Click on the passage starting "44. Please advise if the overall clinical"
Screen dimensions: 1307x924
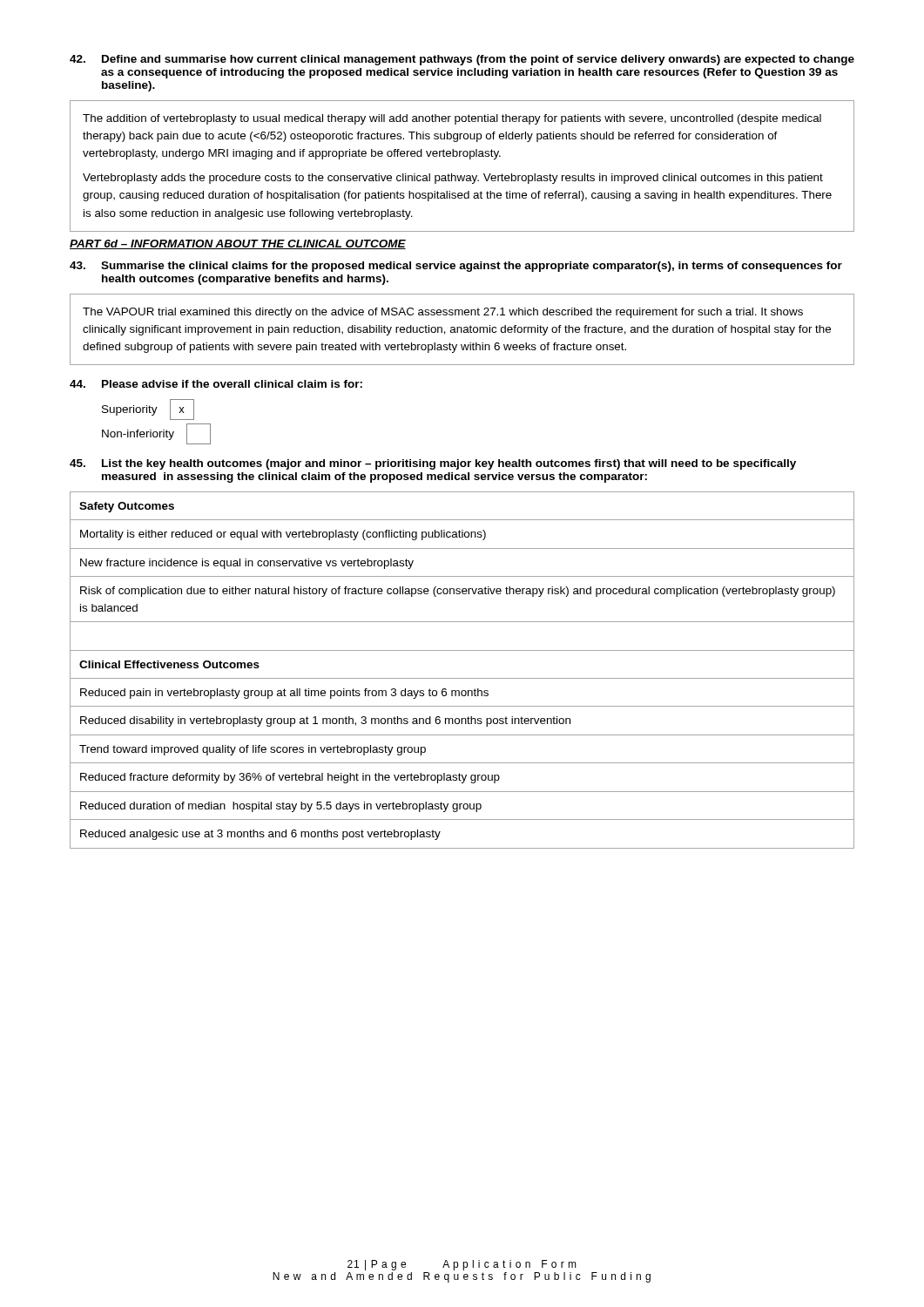(216, 384)
